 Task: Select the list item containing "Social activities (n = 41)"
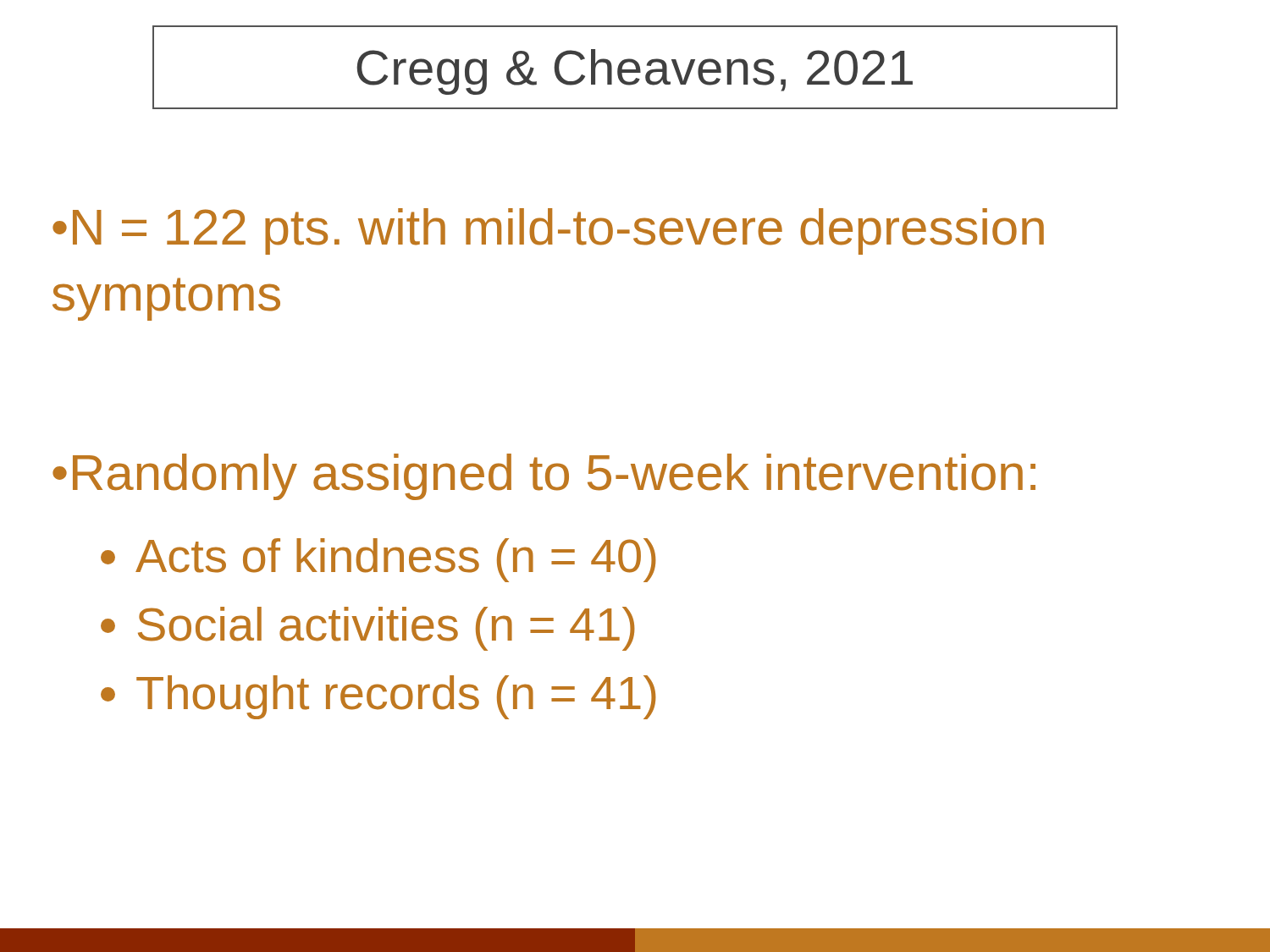pyautogui.click(x=386, y=624)
